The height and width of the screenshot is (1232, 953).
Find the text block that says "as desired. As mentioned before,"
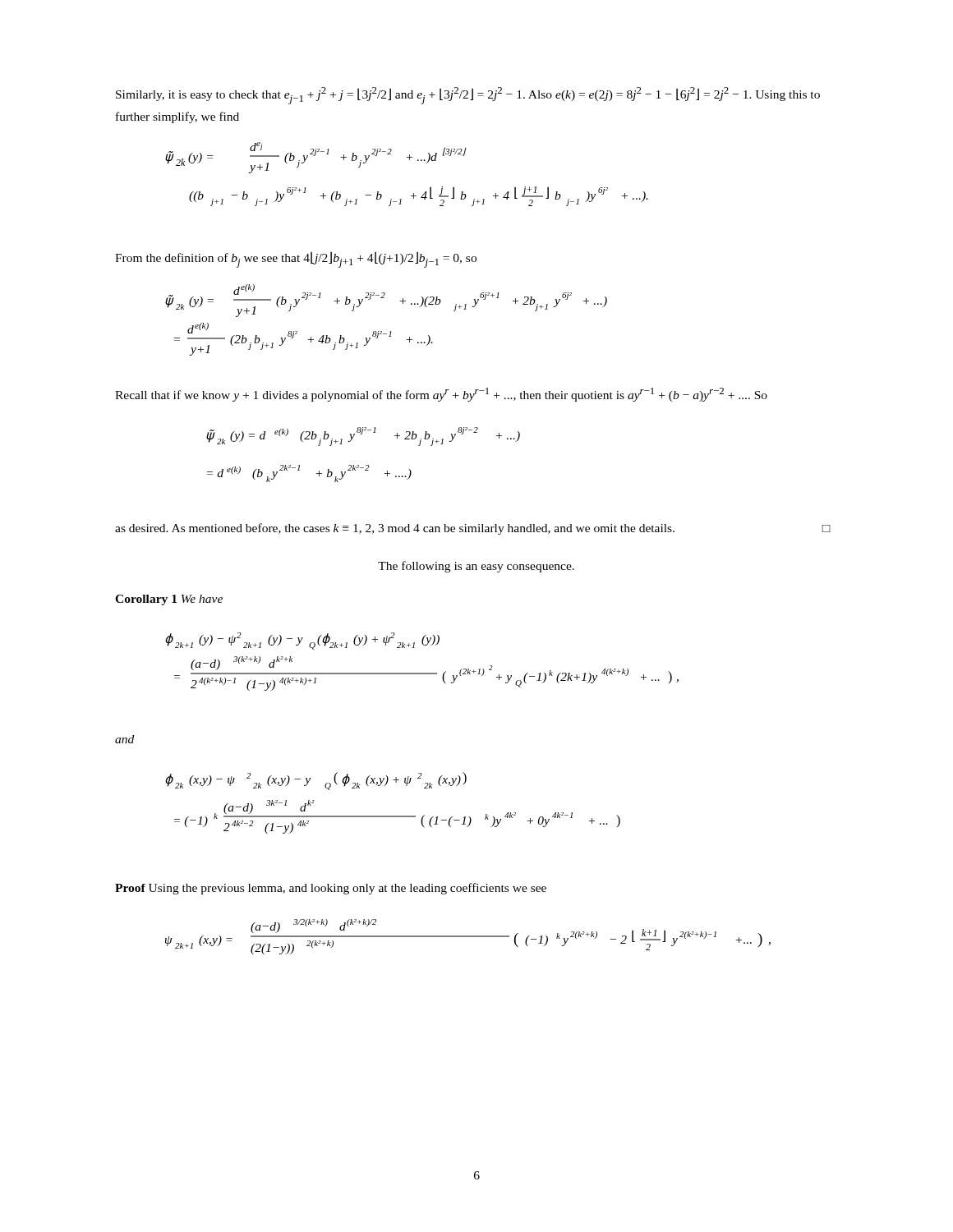coord(472,528)
